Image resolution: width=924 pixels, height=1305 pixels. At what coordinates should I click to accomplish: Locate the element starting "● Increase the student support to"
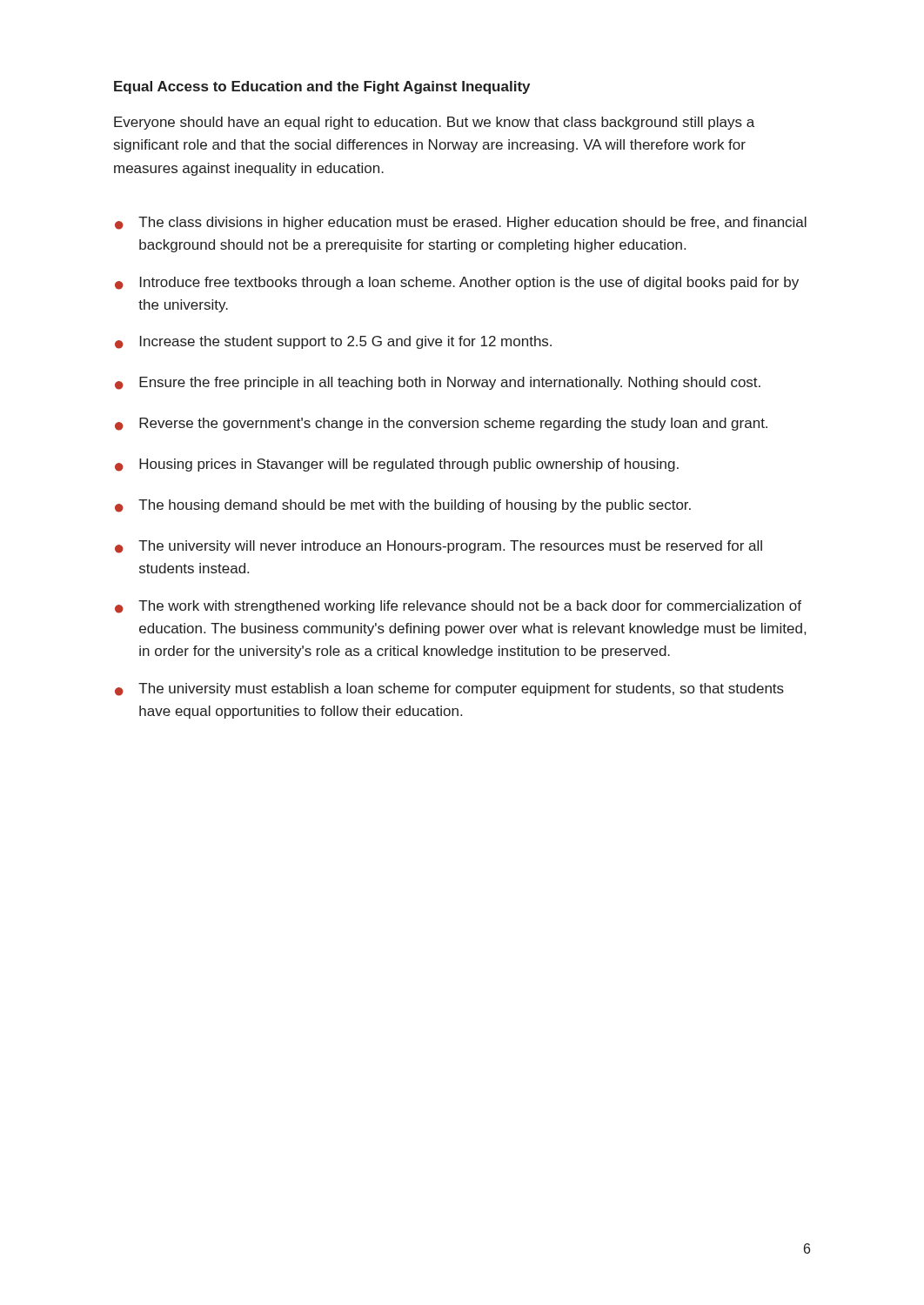point(462,344)
